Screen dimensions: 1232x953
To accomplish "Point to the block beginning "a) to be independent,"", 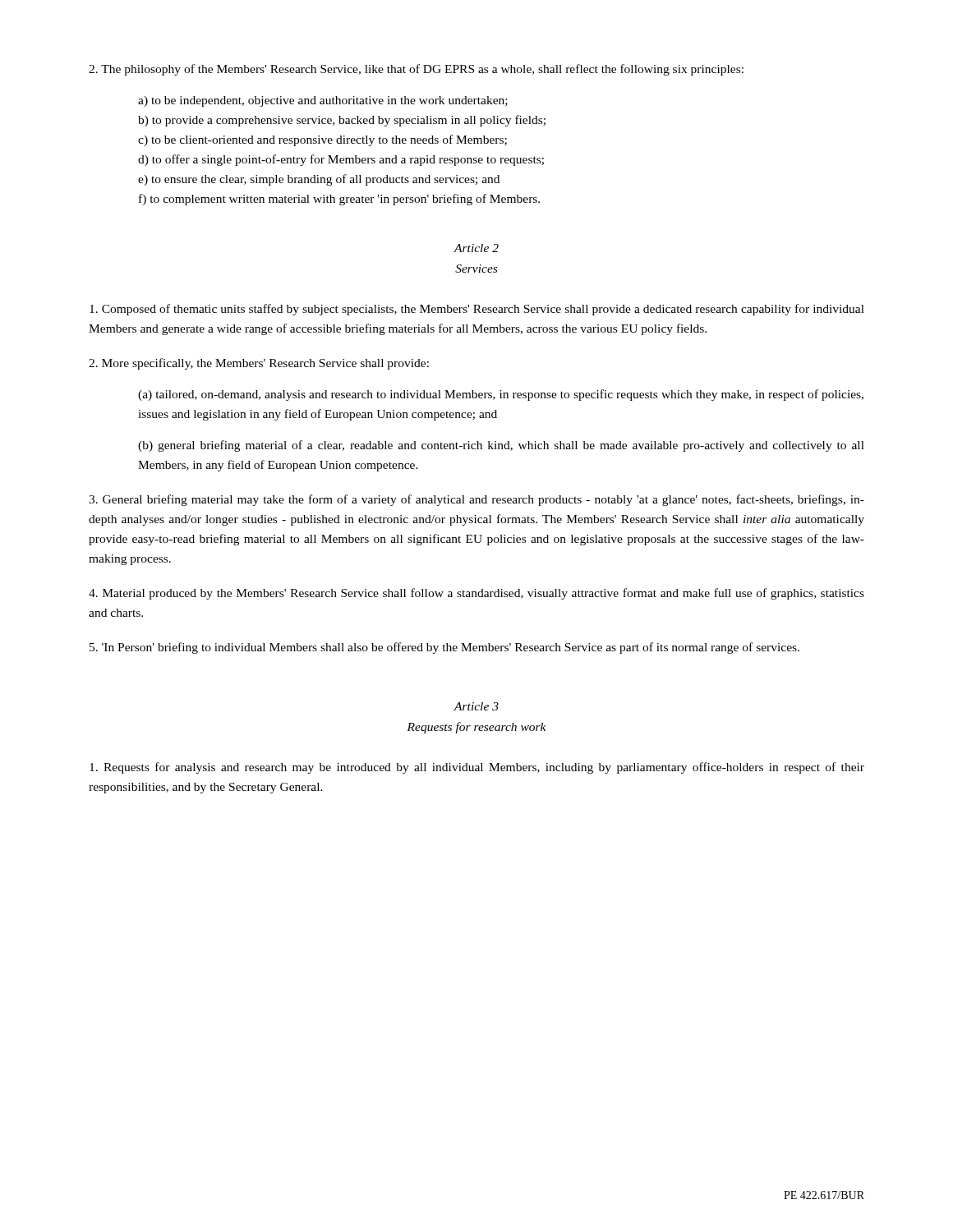I will [323, 100].
